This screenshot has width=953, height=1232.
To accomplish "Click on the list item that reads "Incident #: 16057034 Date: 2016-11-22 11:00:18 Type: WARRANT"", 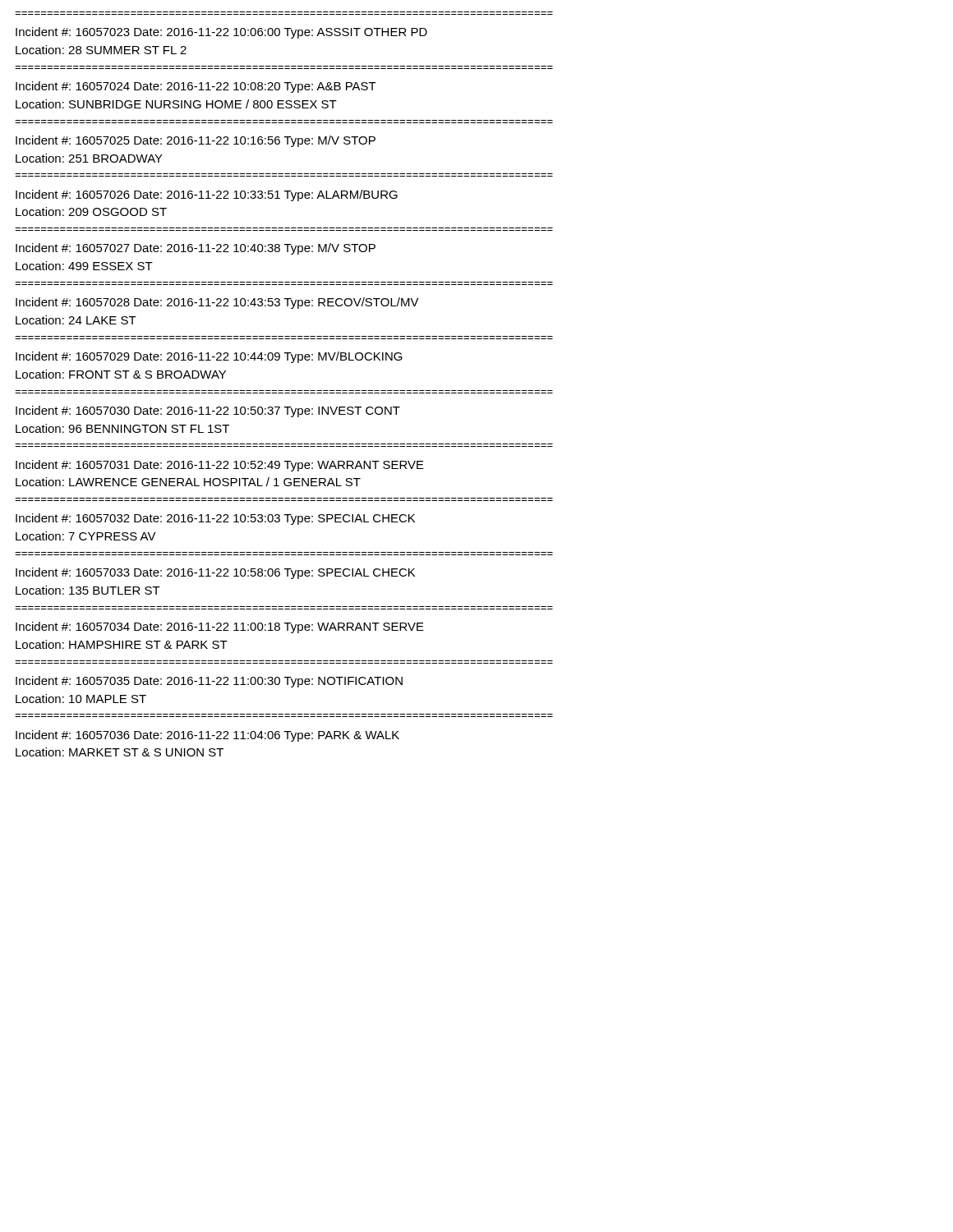I will tap(219, 635).
